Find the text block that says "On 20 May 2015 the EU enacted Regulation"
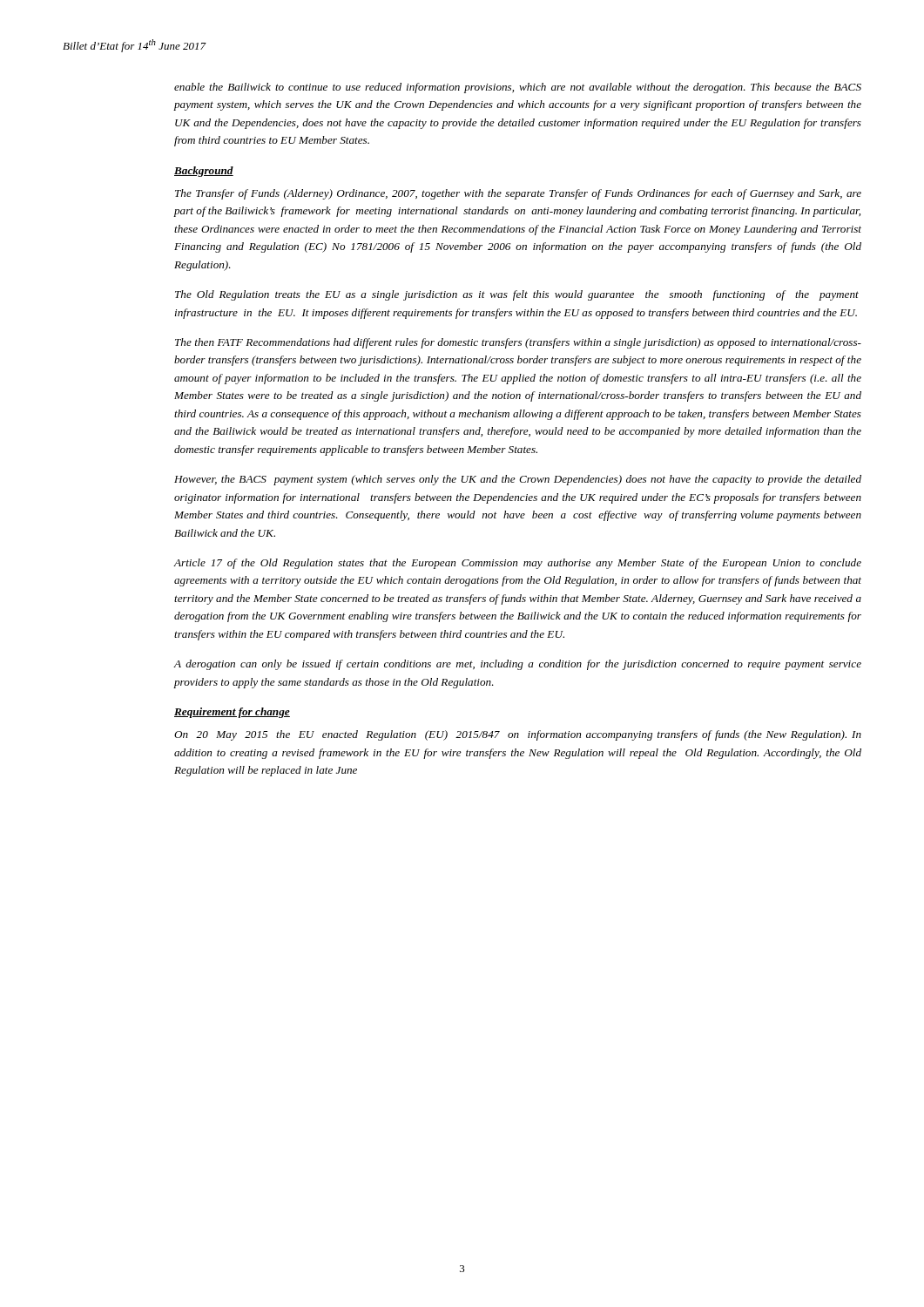Screen dimensions: 1307x924 (518, 752)
